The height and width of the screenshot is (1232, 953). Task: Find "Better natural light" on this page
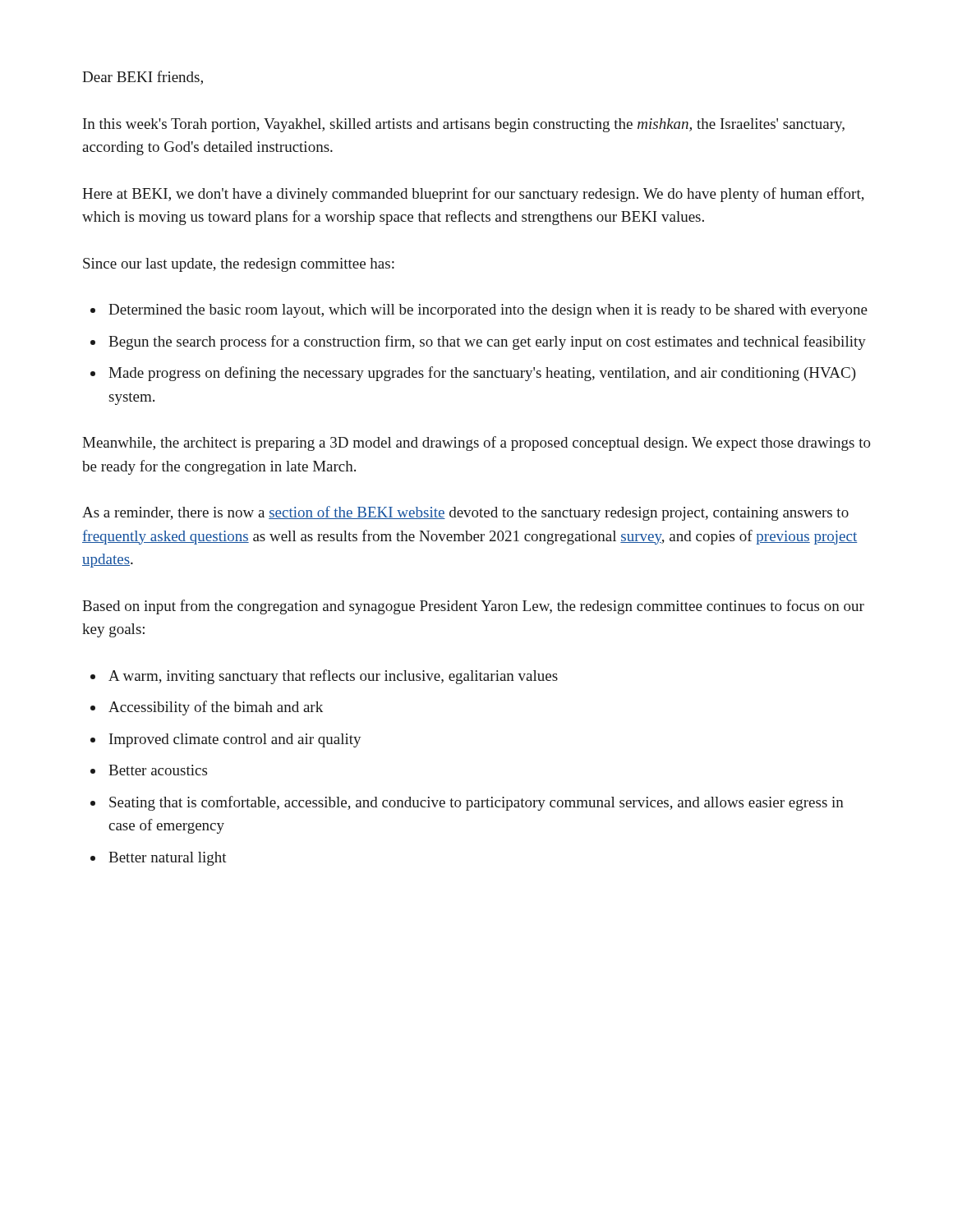pos(167,857)
